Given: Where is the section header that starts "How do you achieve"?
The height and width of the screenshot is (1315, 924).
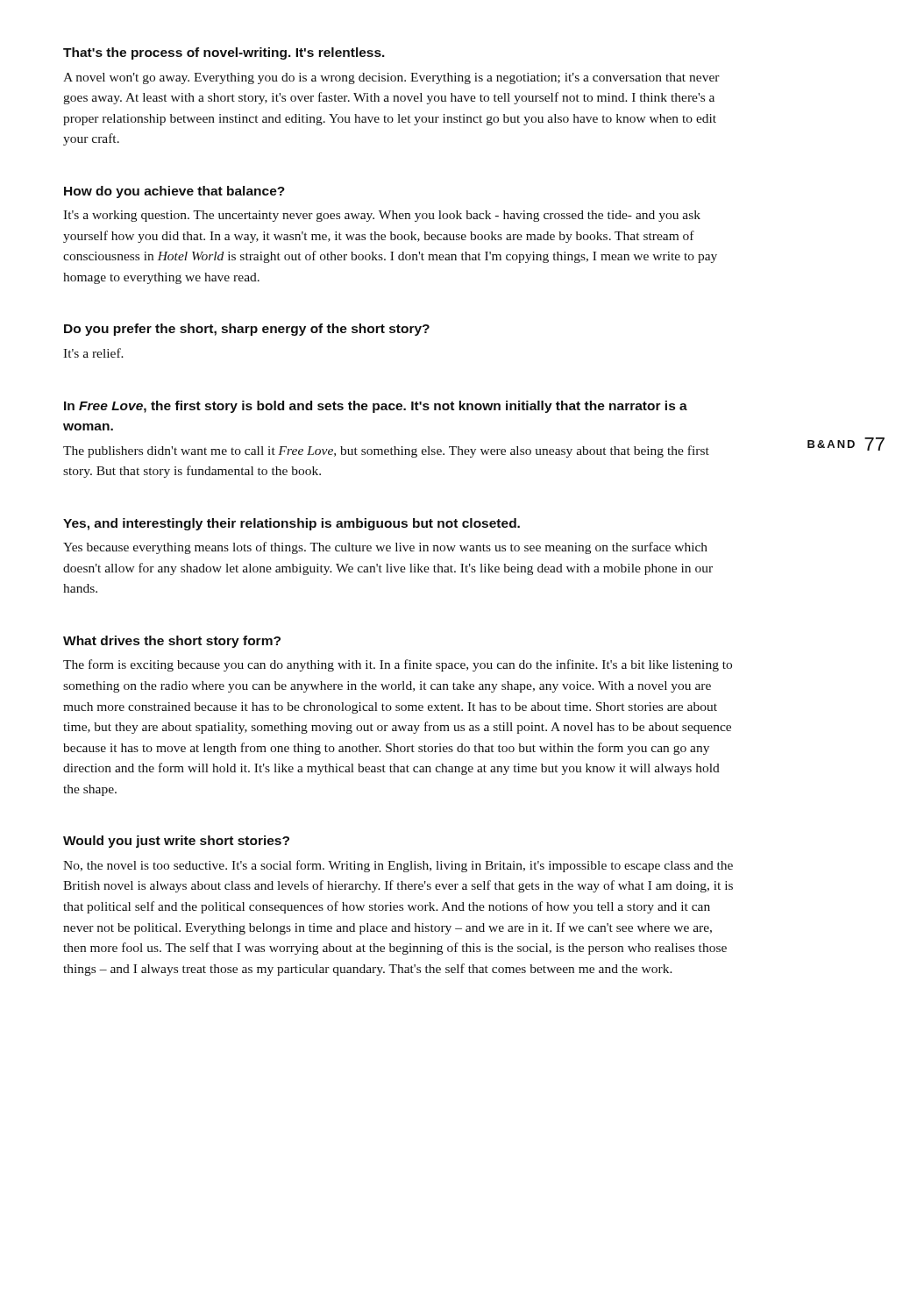Looking at the screenshot, I should click(x=174, y=190).
